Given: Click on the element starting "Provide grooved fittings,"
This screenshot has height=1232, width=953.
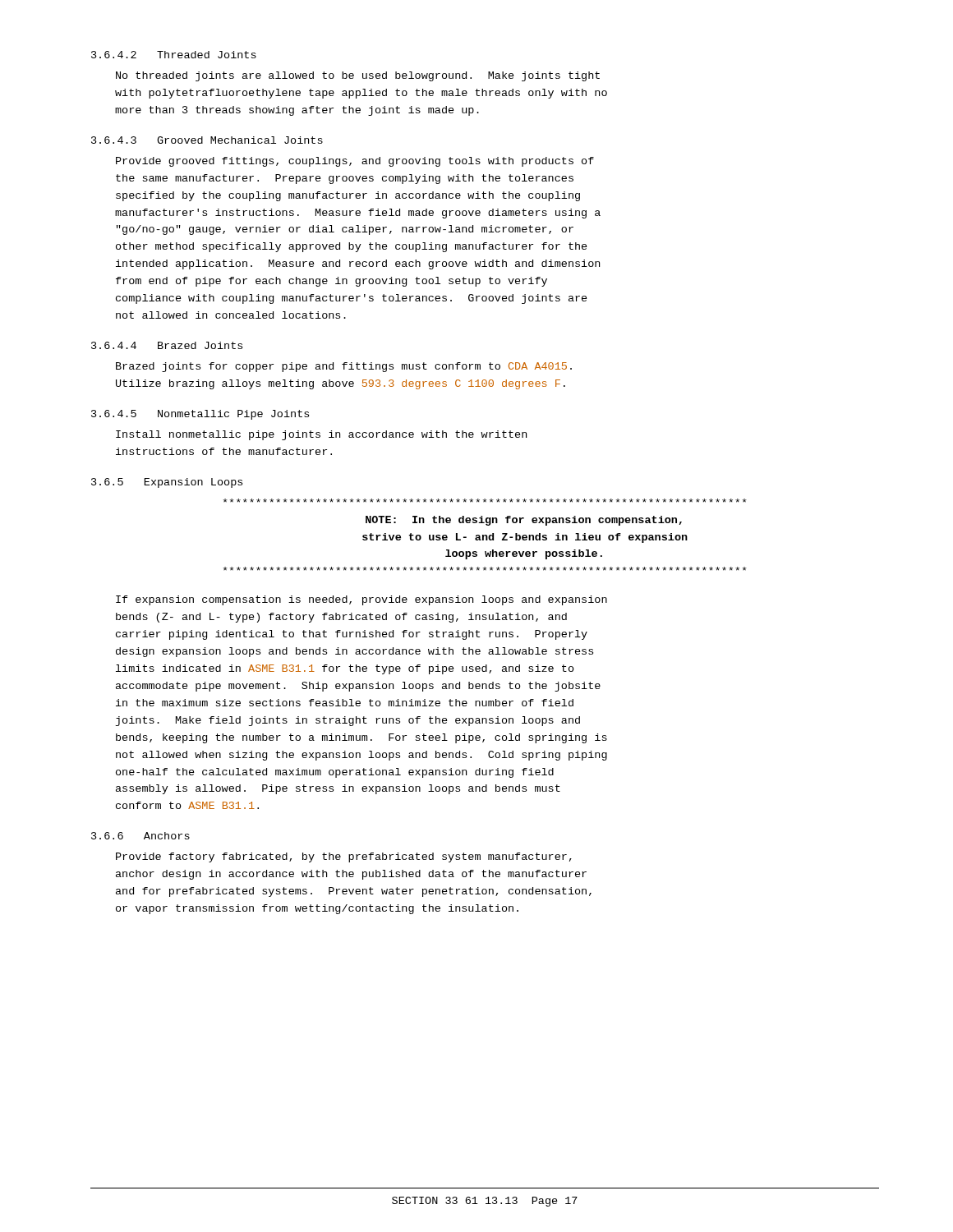Looking at the screenshot, I should tap(358, 239).
